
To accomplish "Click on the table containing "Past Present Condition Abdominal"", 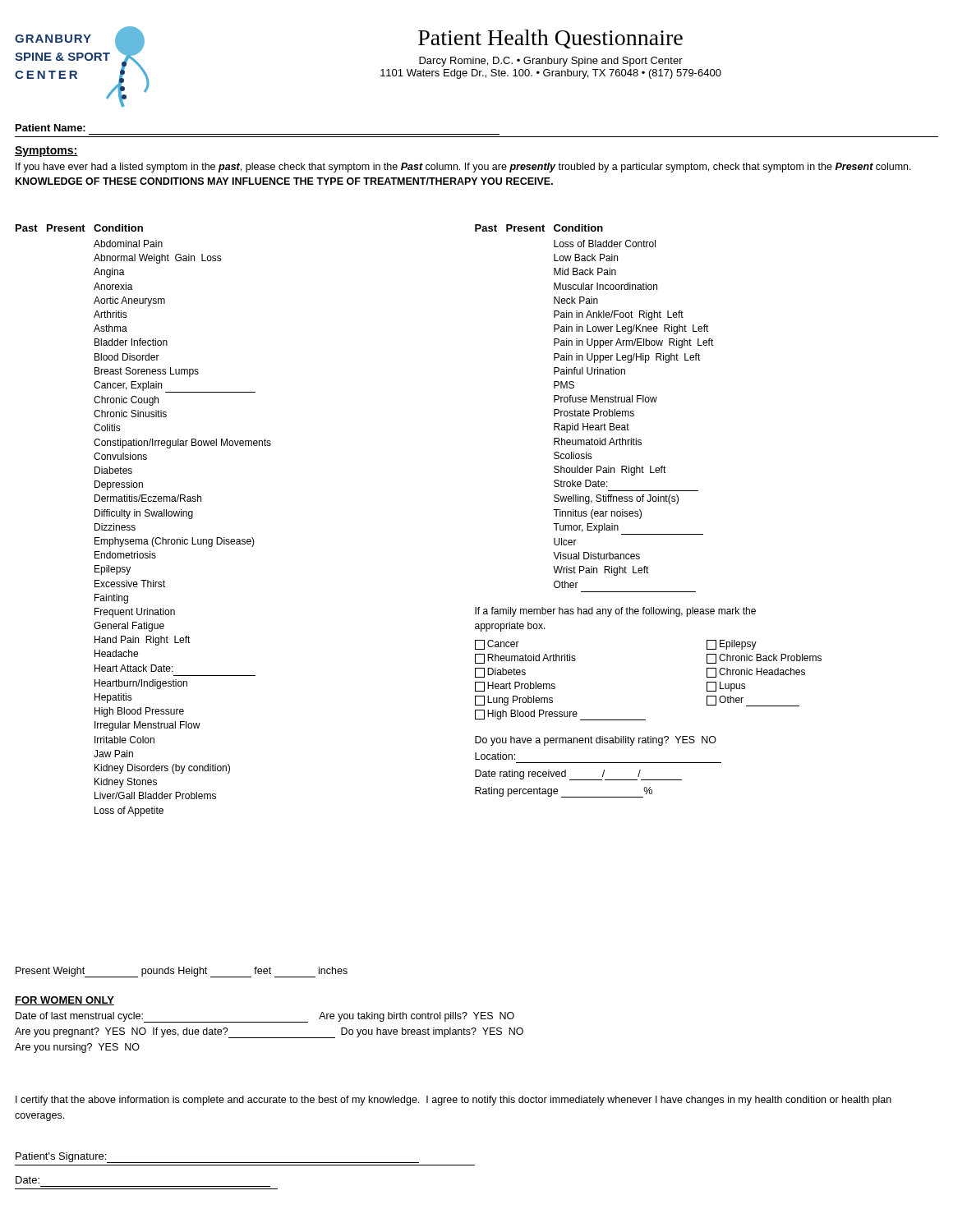I will point(236,519).
